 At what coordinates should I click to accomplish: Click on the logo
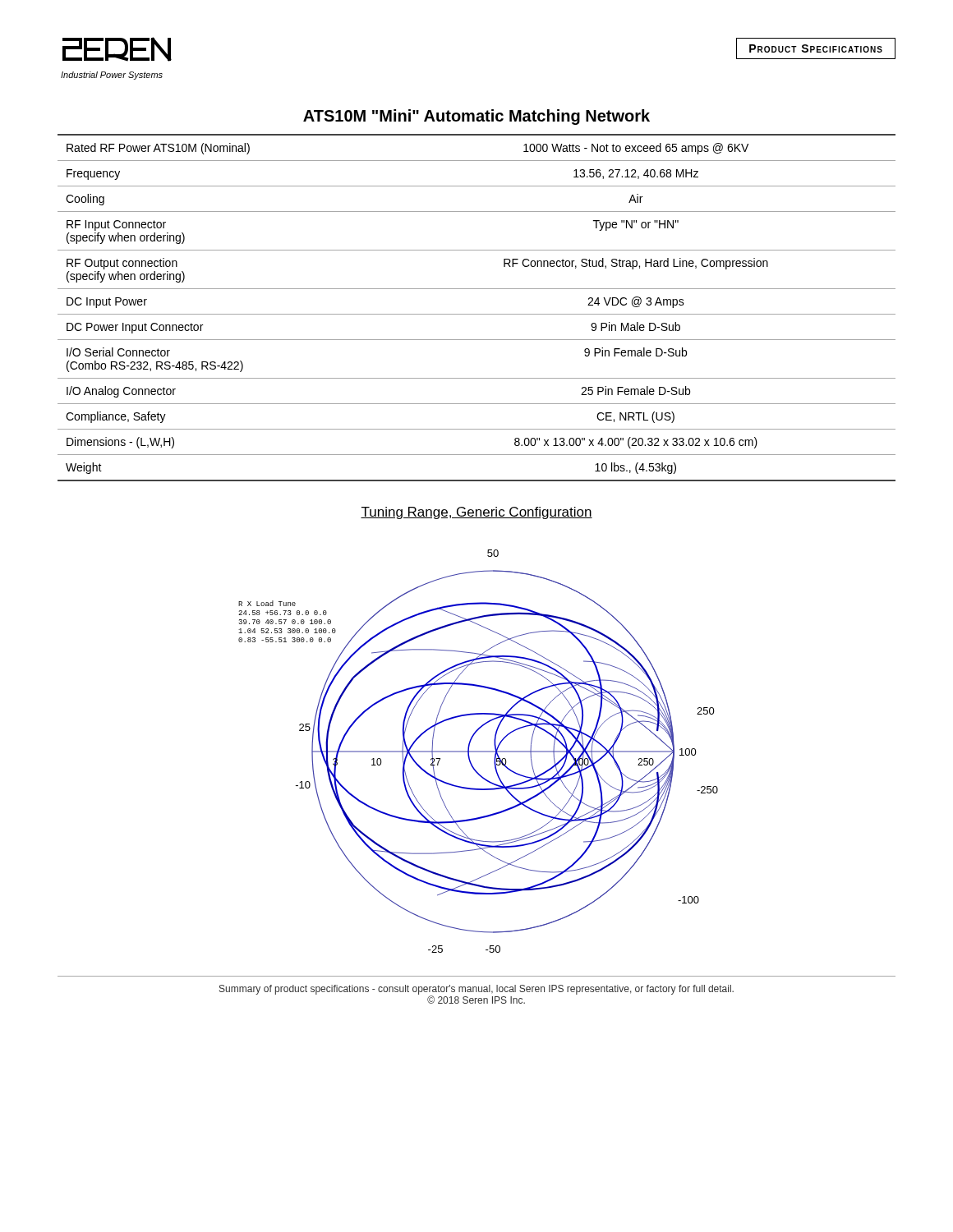[x=129, y=62]
